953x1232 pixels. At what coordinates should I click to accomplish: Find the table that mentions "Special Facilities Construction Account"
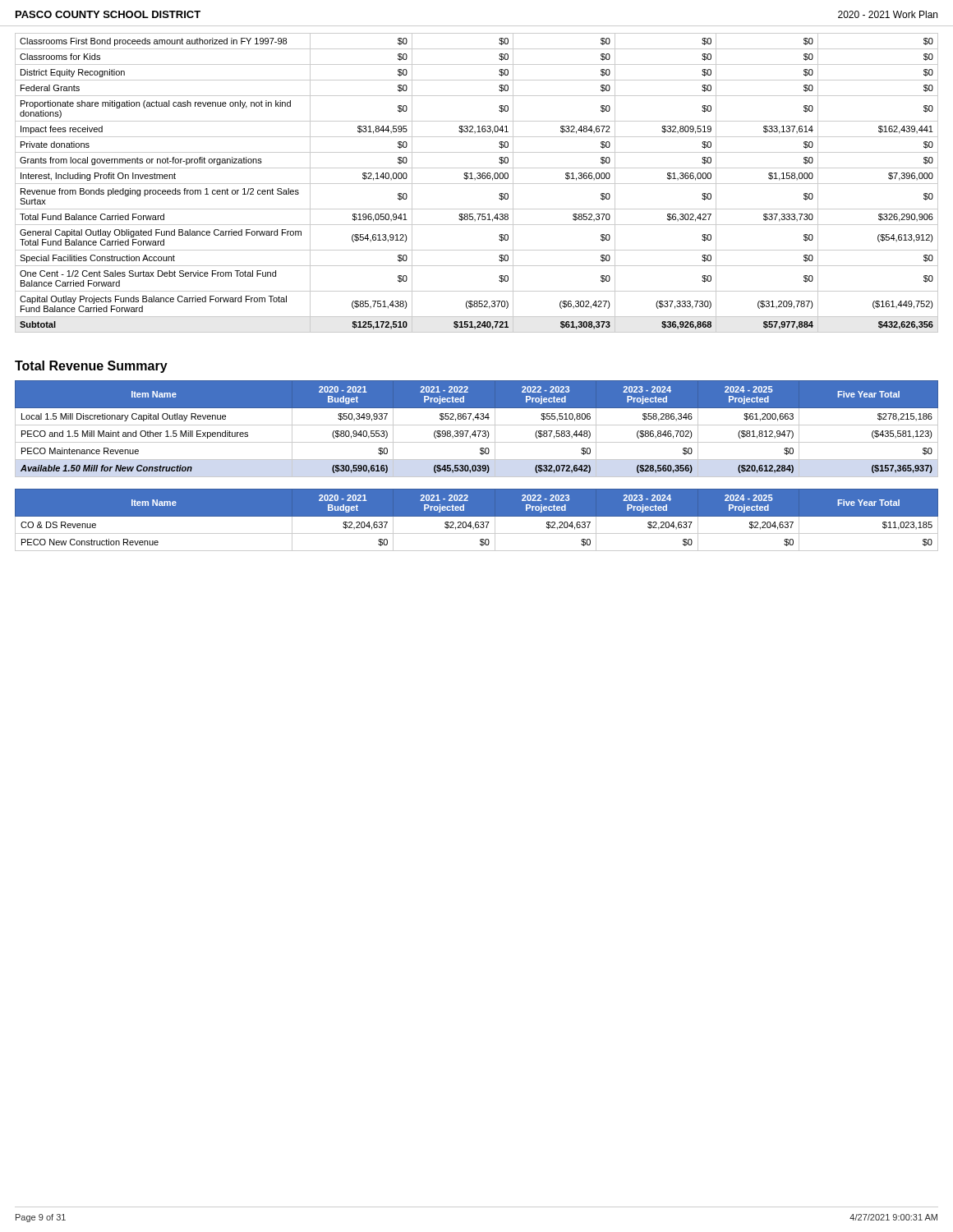tap(476, 183)
